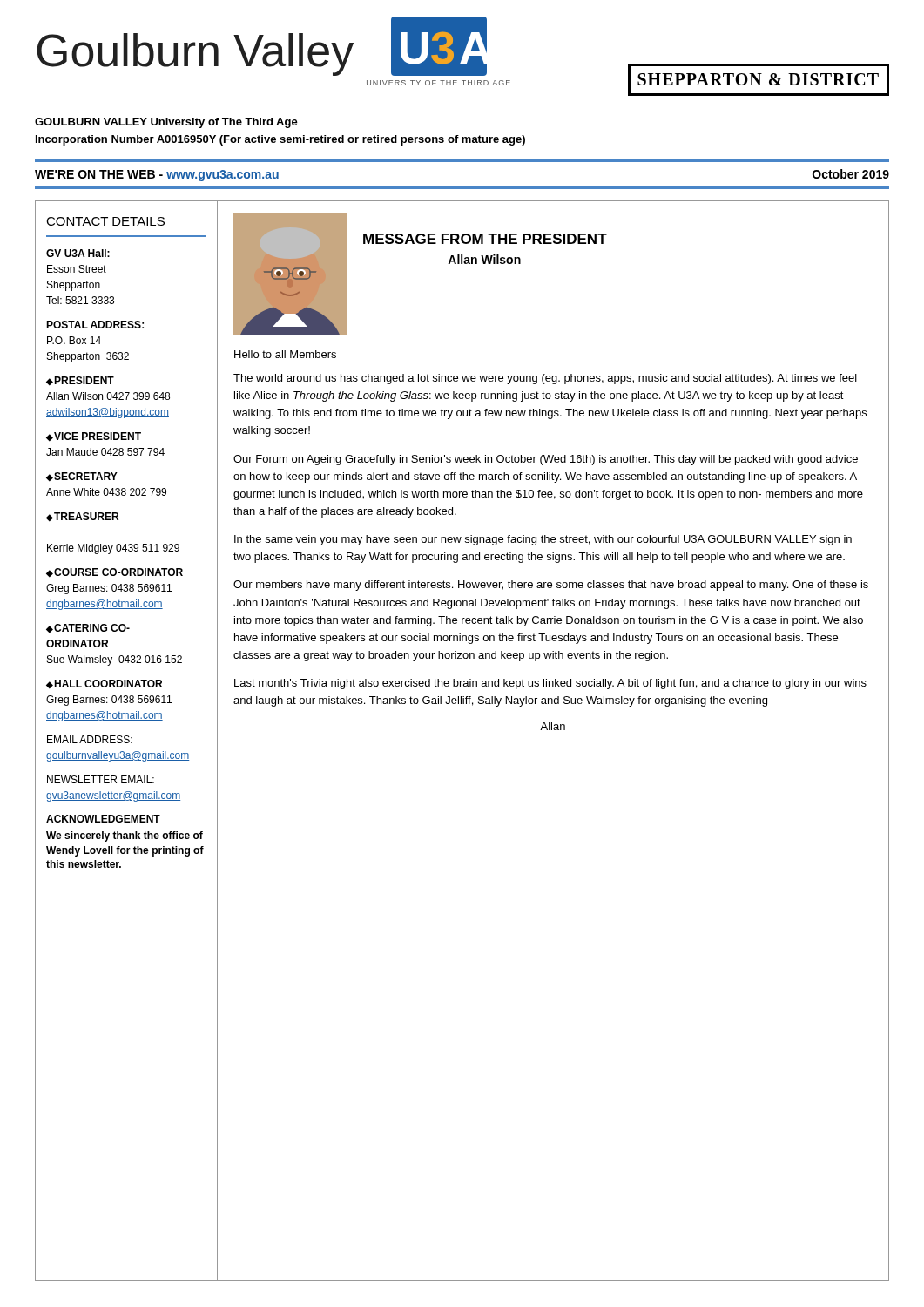Where is the passage that starts "CATERING CO-ORDINATOR Sue Walmsley 0432 016"?
The image size is (924, 1307).
point(126,644)
